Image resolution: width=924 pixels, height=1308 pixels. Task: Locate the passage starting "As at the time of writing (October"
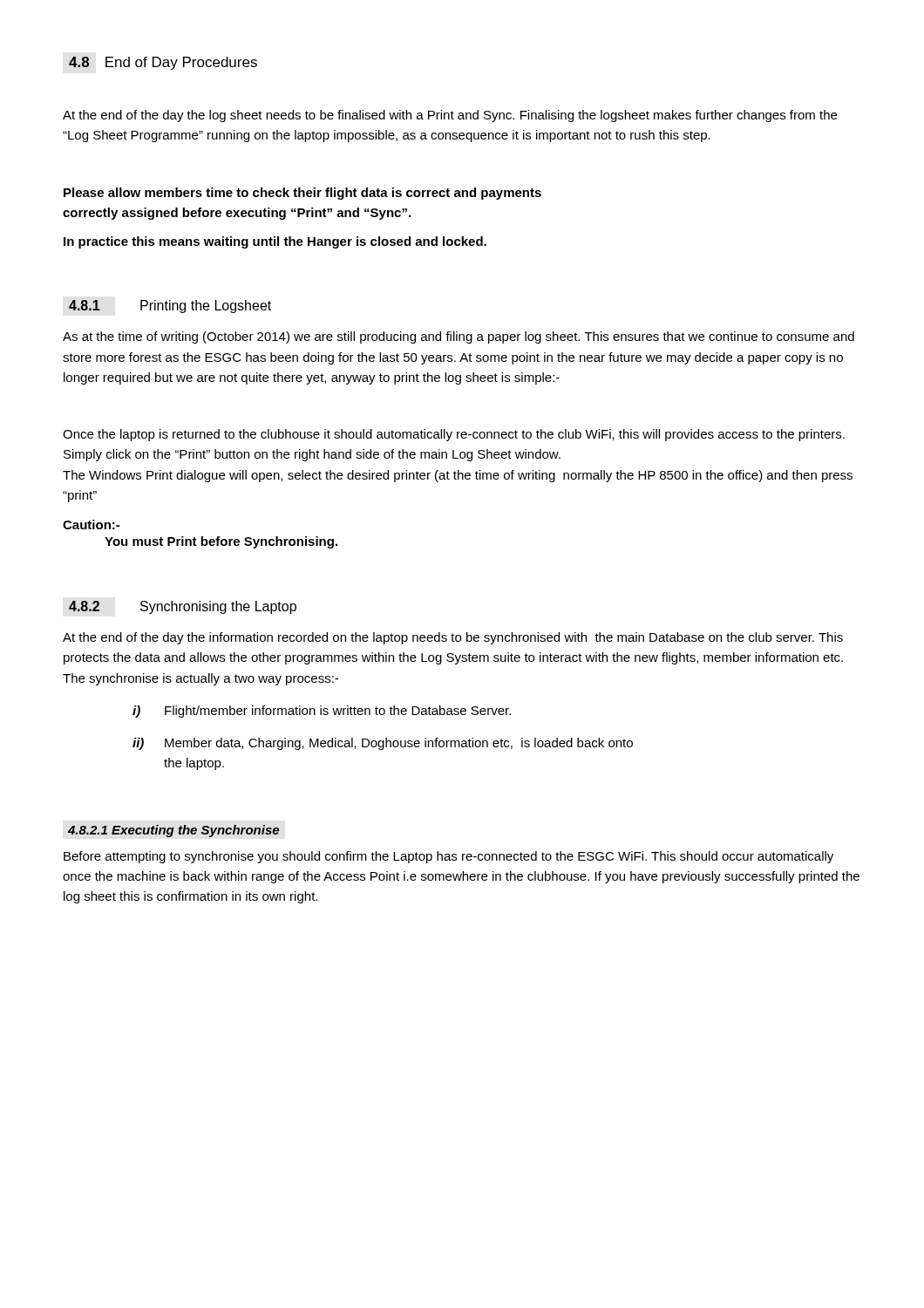(x=459, y=357)
